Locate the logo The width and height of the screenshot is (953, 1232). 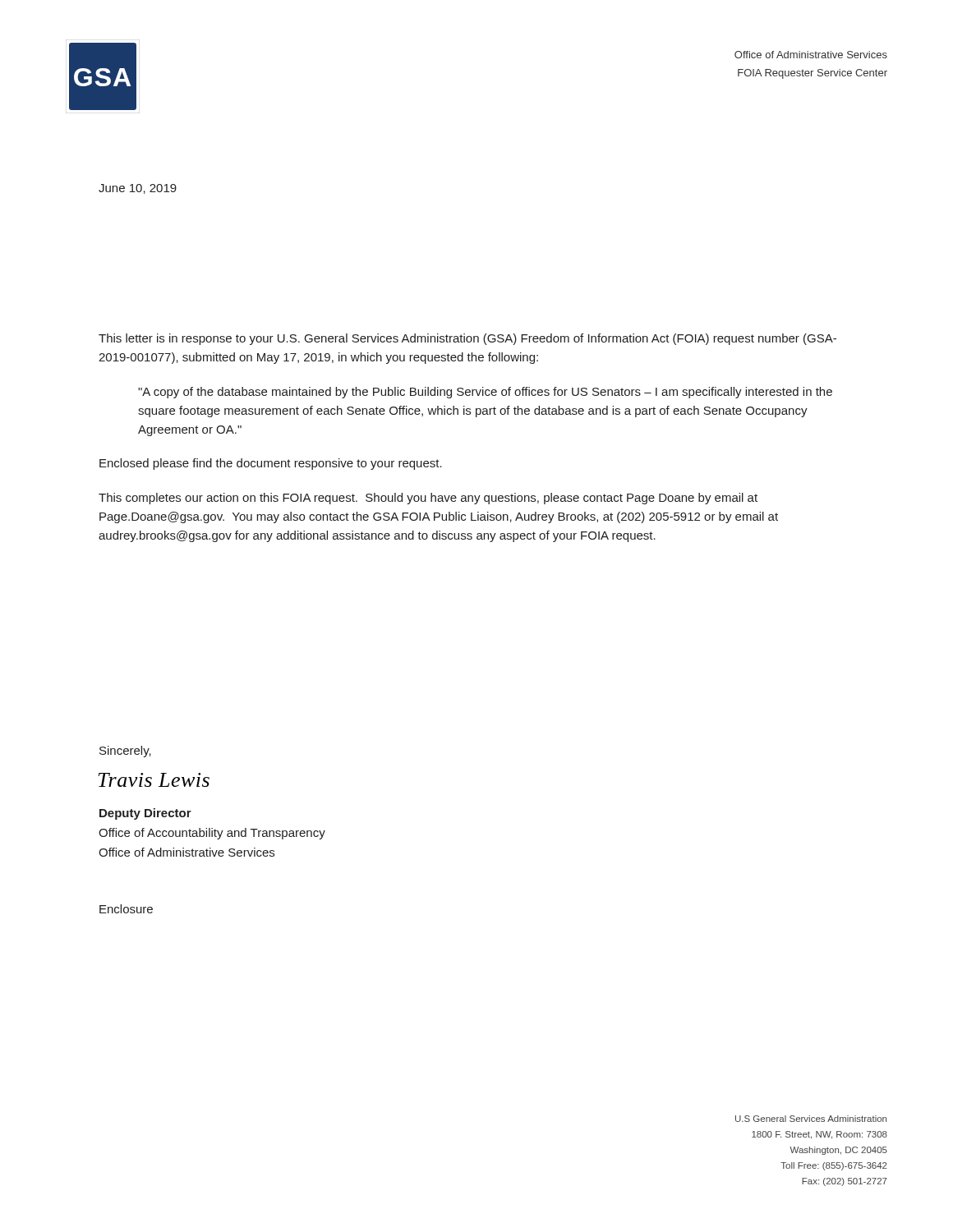103,76
